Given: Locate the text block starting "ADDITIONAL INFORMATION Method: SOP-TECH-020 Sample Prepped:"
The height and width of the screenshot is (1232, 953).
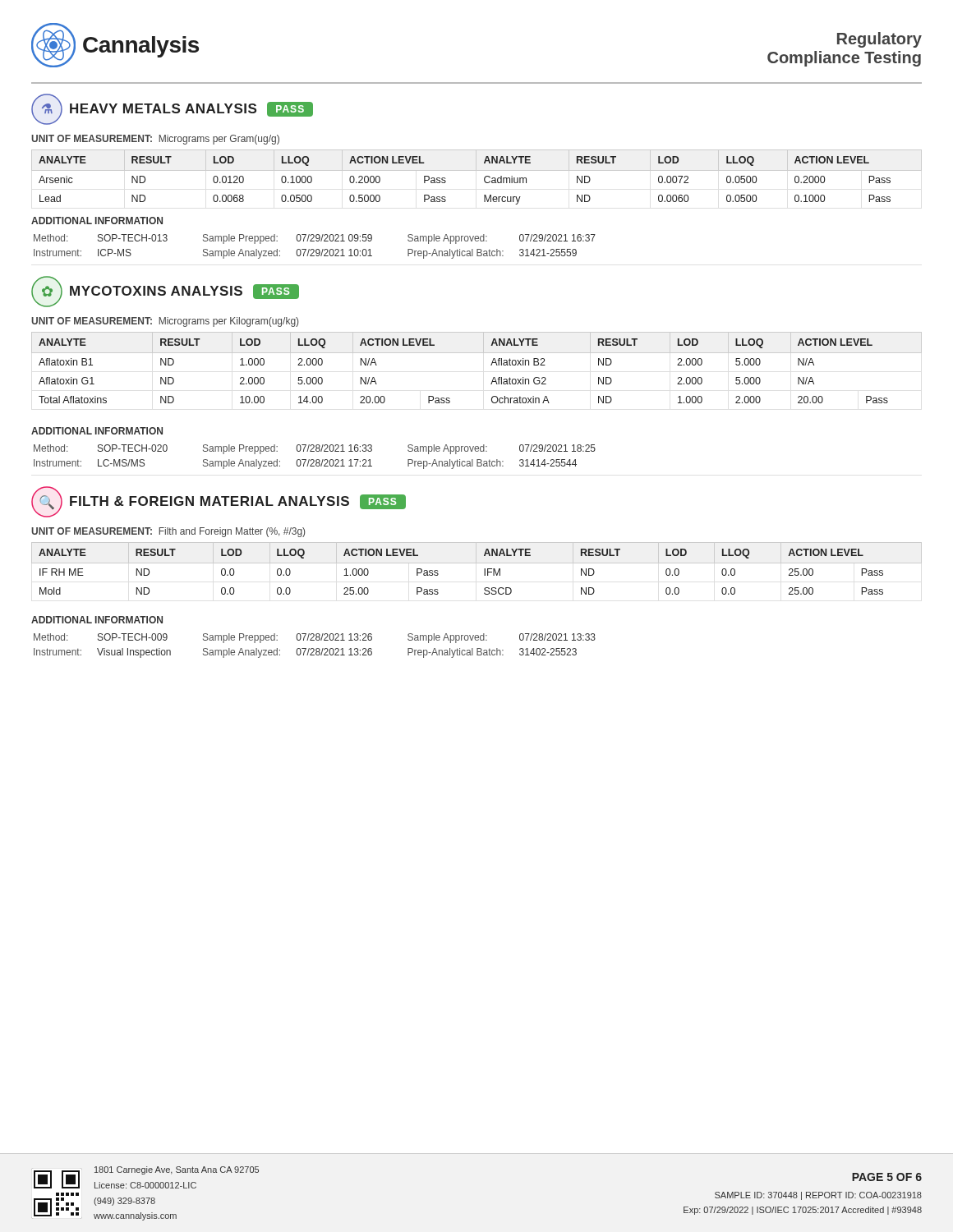Looking at the screenshot, I should (314, 448).
